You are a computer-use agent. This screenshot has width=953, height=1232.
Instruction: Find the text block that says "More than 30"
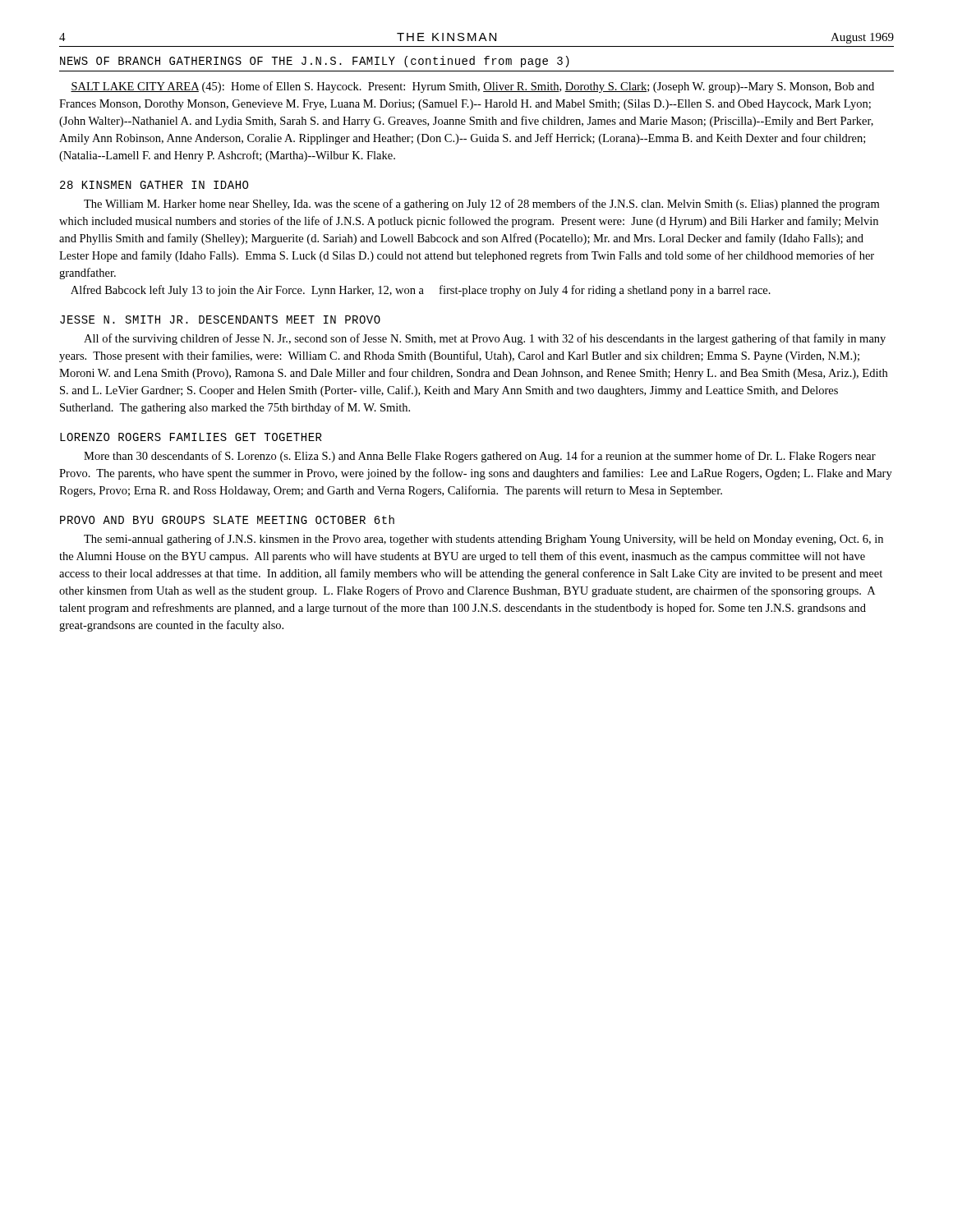pos(476,474)
